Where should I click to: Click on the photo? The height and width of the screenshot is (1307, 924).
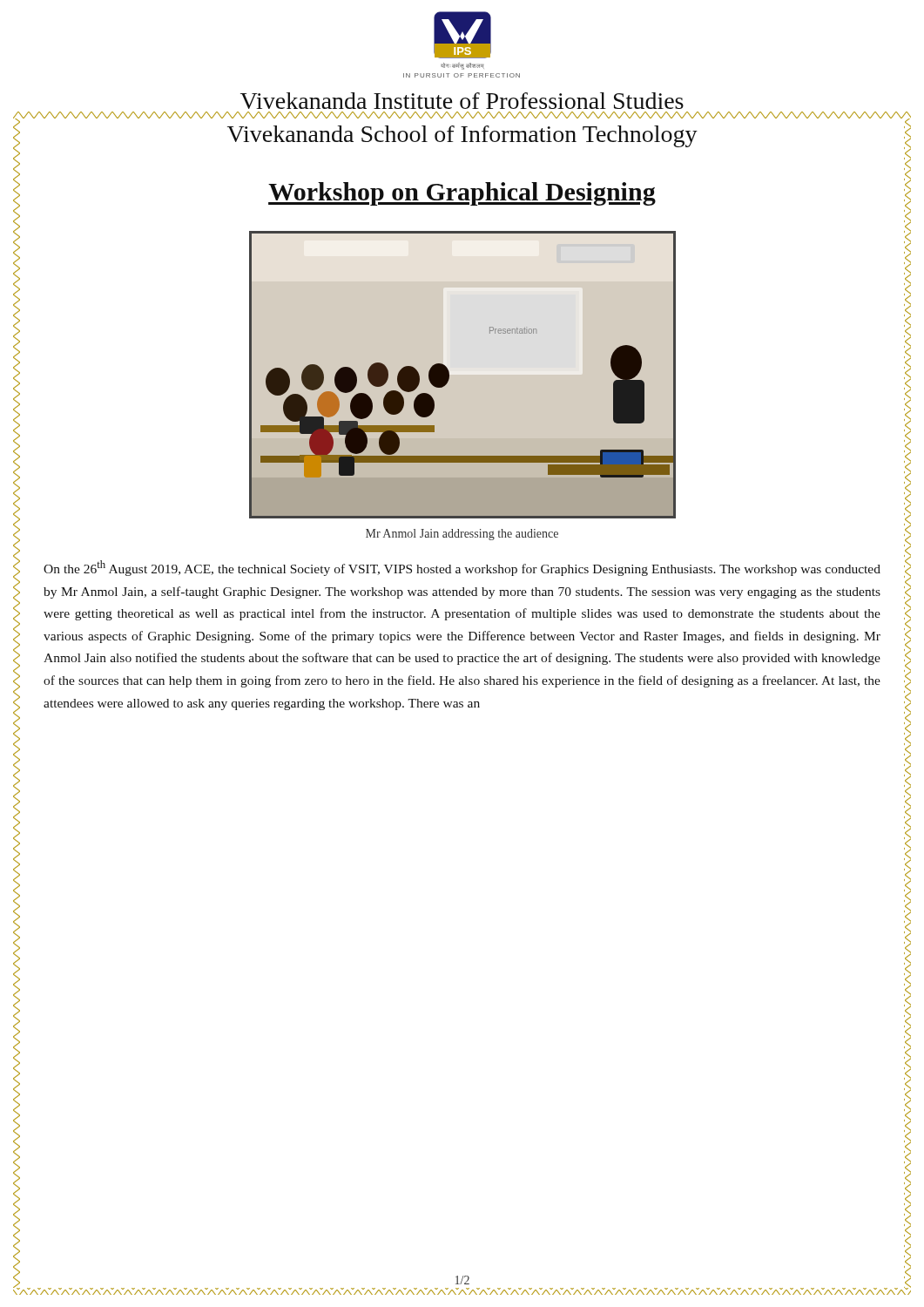(462, 375)
